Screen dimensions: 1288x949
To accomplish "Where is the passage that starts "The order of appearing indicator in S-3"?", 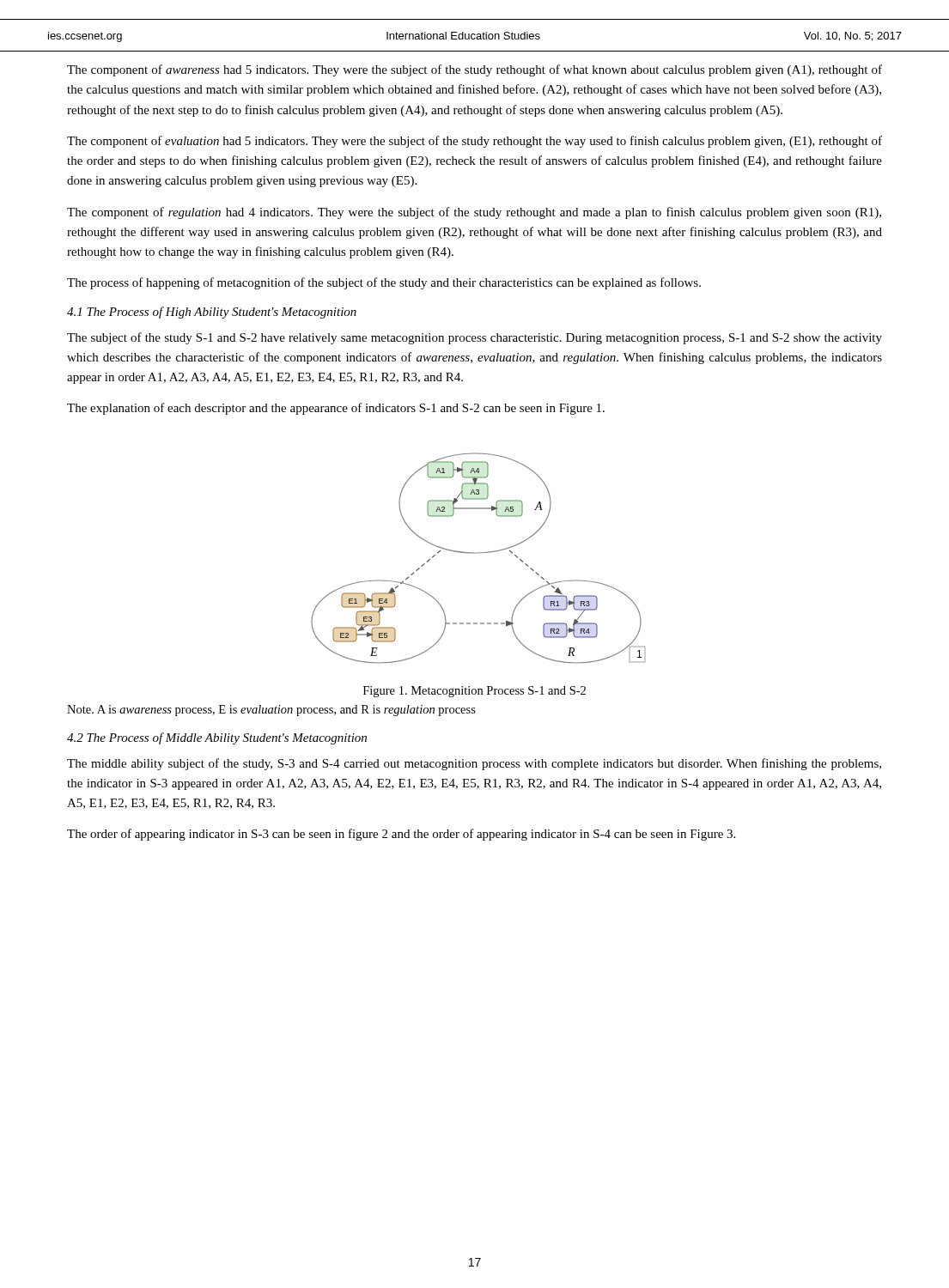I will [x=402, y=834].
